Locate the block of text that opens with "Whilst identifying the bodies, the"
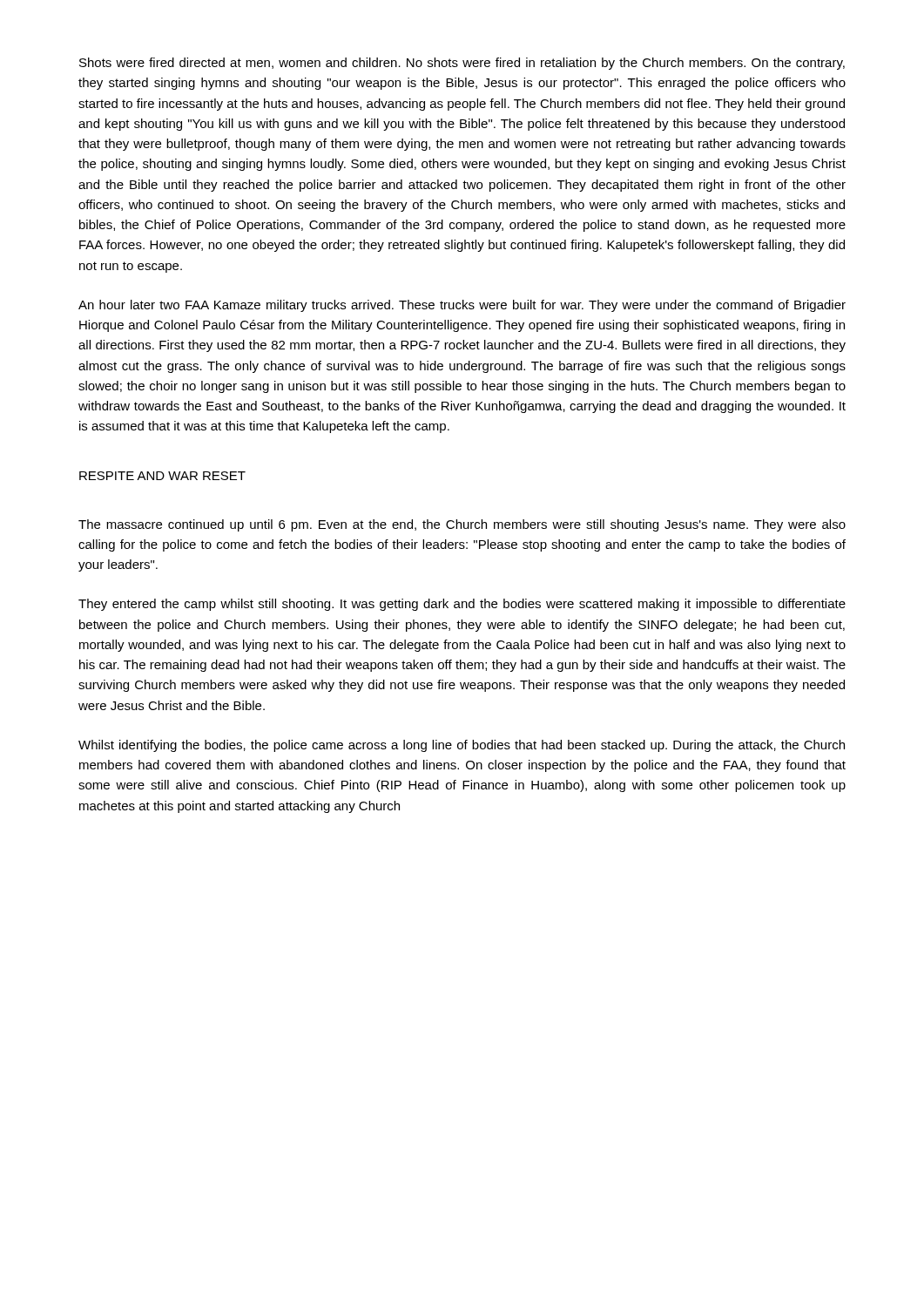Image resolution: width=924 pixels, height=1307 pixels. [462, 775]
